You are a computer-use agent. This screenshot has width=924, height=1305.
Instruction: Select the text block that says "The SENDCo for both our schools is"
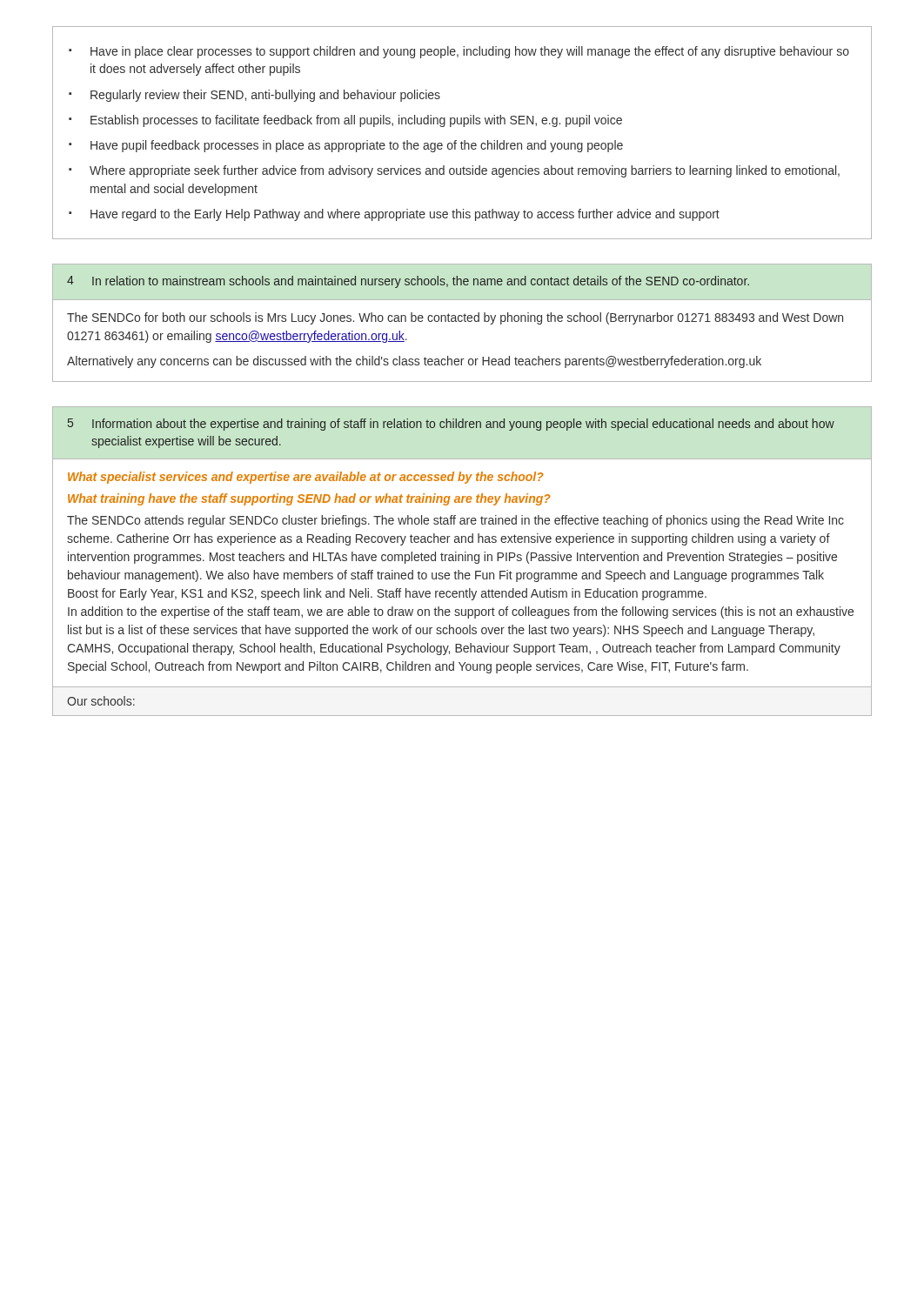(x=455, y=318)
